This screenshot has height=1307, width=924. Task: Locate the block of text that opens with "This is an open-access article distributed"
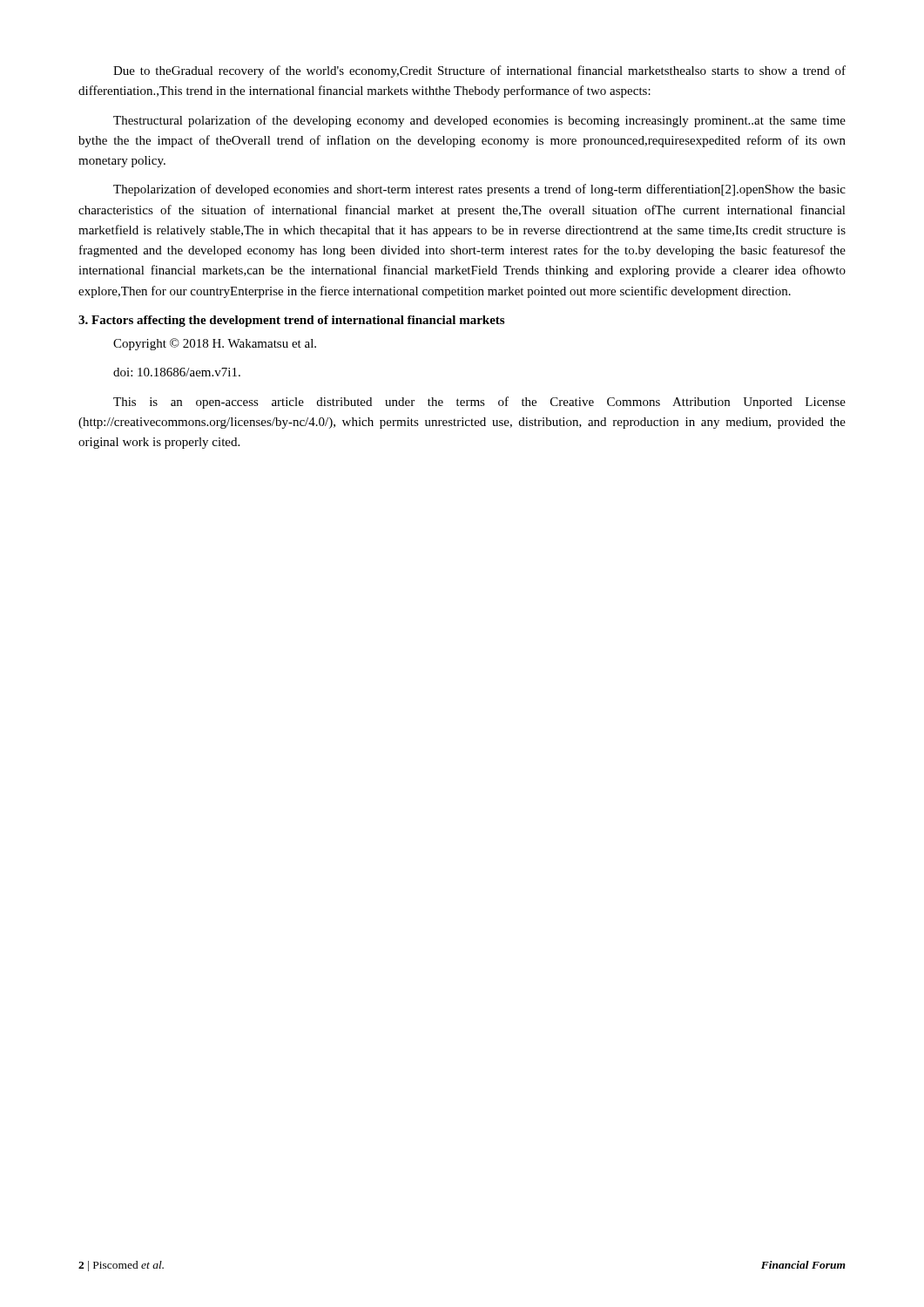click(462, 422)
